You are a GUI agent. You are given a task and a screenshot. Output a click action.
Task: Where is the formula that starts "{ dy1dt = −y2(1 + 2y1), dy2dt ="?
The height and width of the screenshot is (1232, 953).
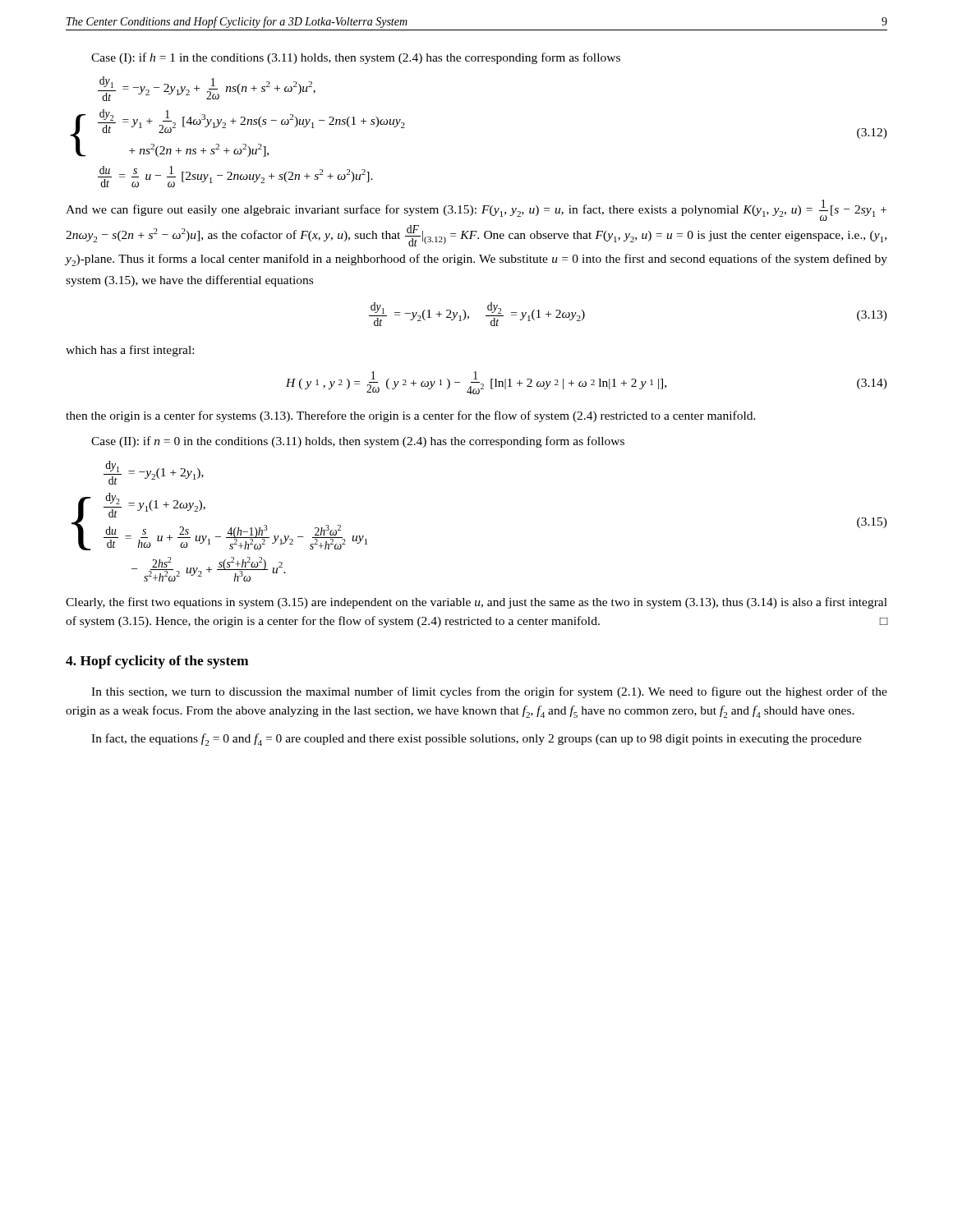pyautogui.click(x=154, y=473)
